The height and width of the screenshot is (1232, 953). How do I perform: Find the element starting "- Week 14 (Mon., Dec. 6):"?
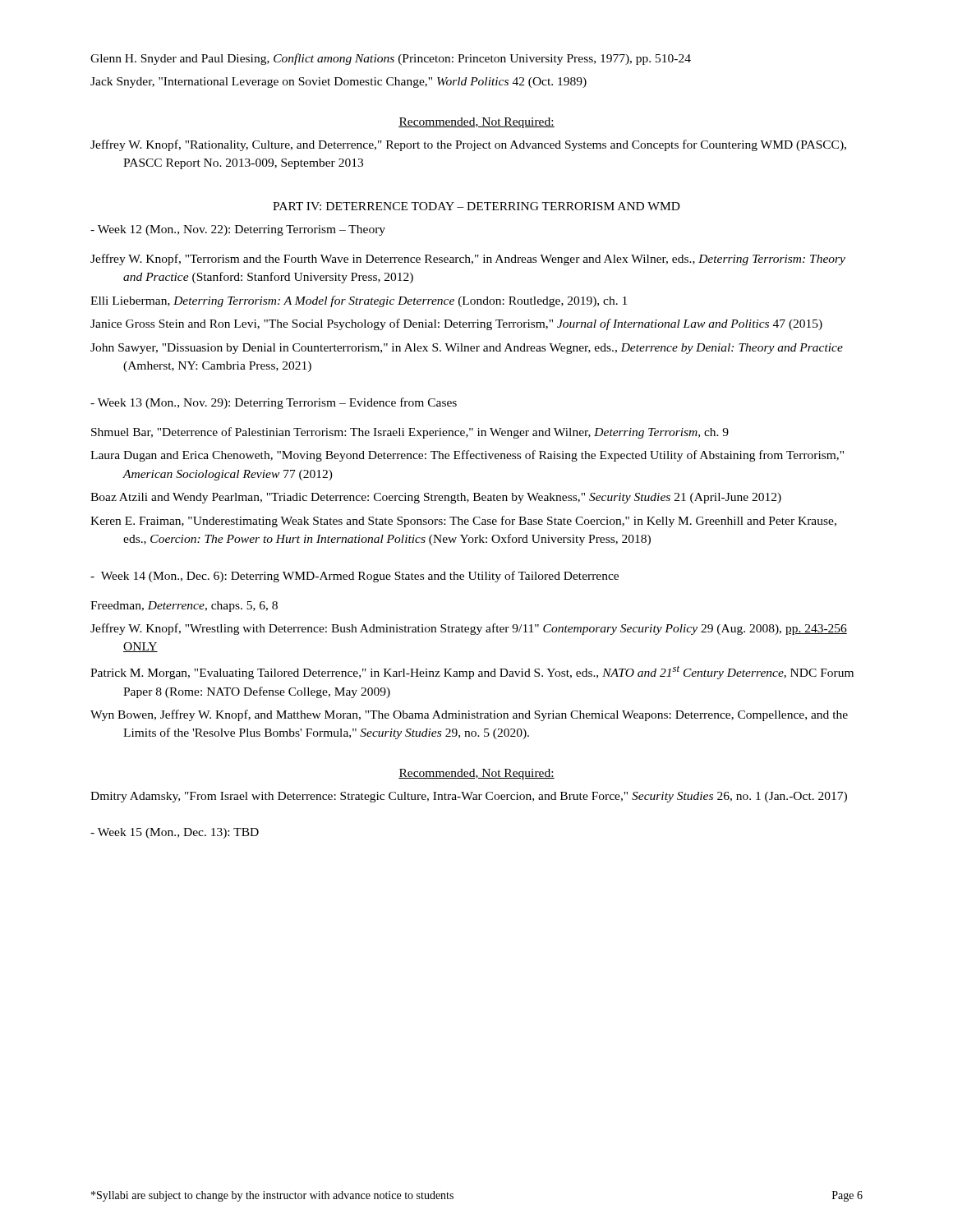tap(355, 575)
